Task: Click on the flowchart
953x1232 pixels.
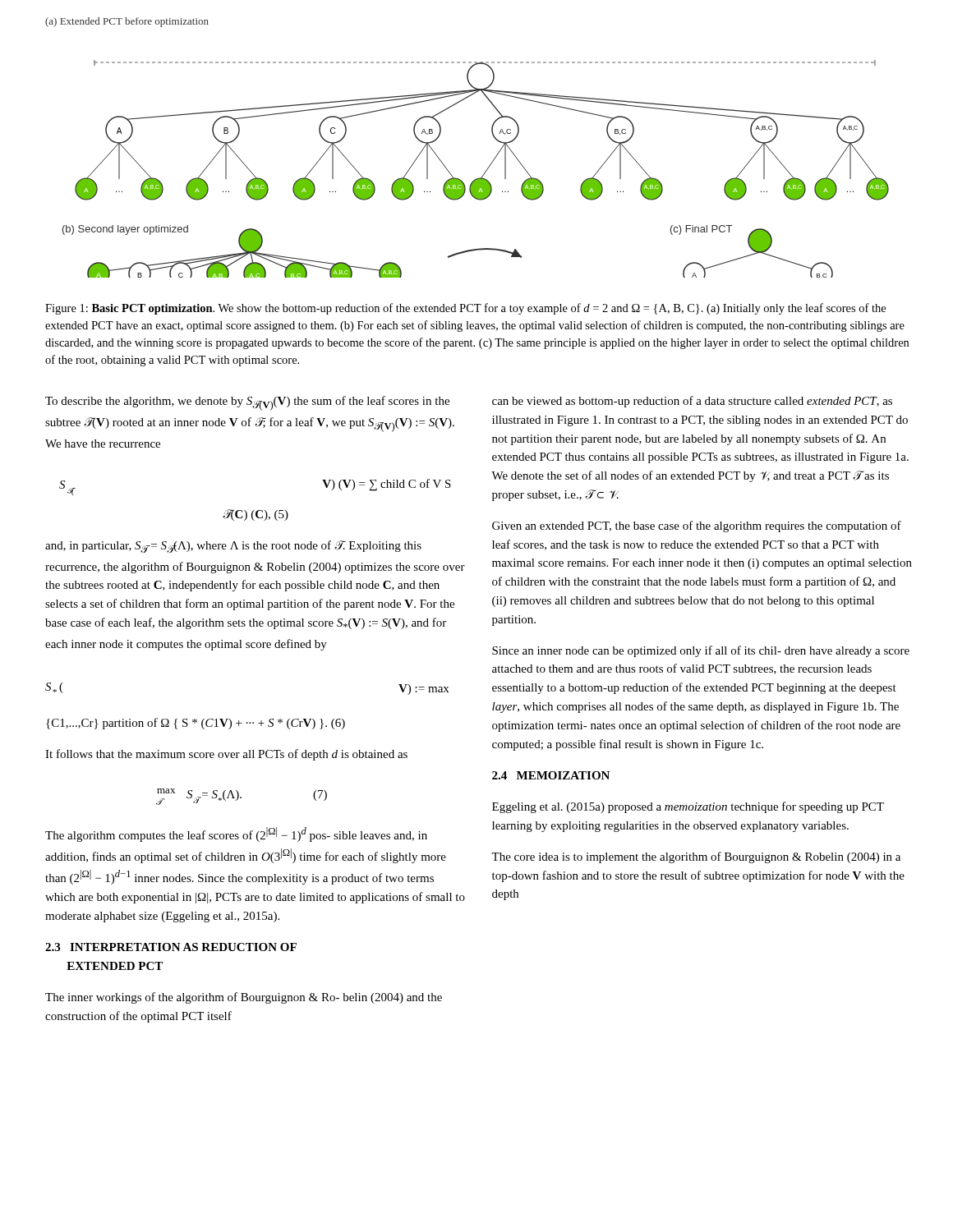Action: pyautogui.click(x=481, y=146)
